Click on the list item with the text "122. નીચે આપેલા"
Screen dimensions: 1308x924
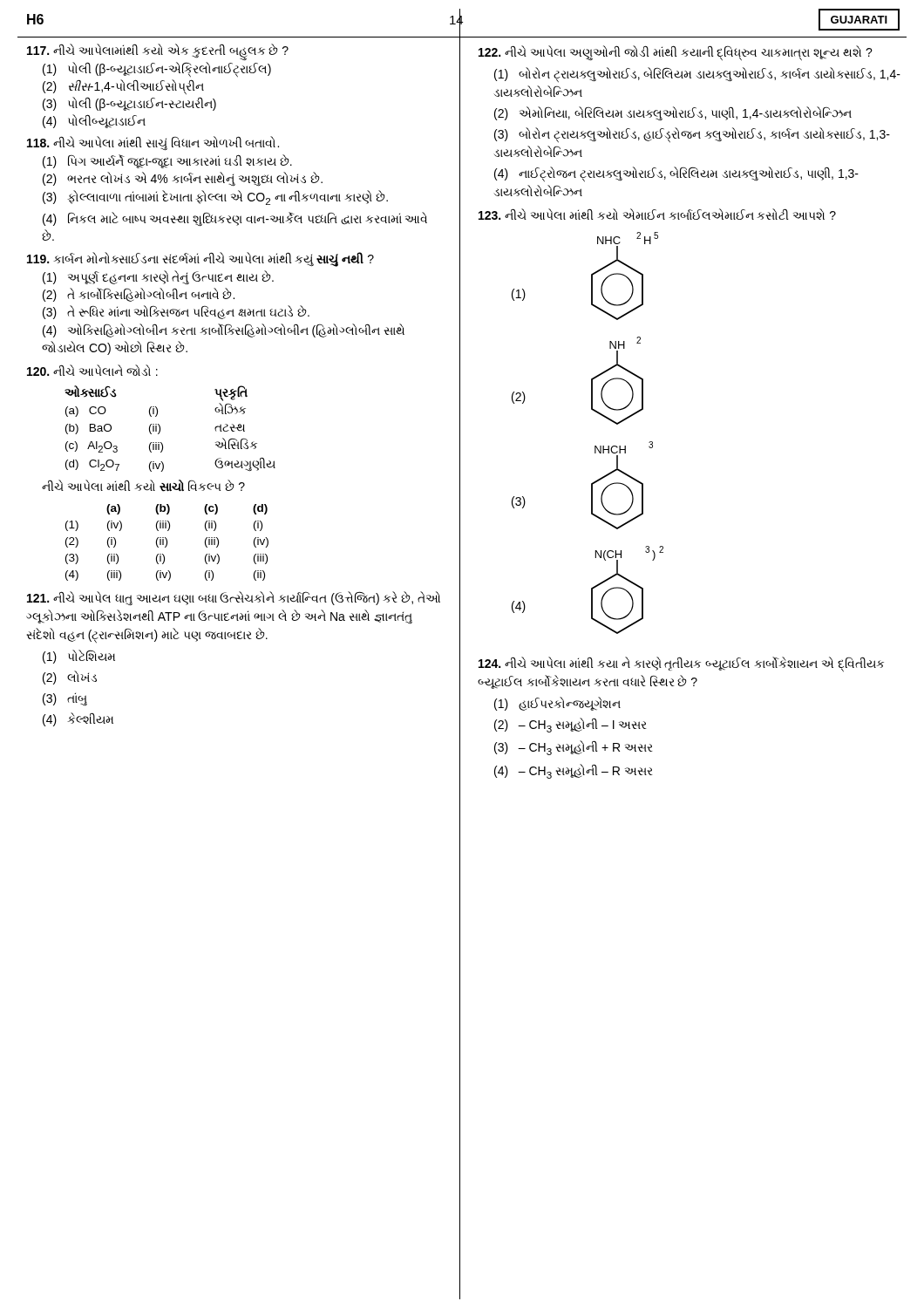tap(691, 123)
